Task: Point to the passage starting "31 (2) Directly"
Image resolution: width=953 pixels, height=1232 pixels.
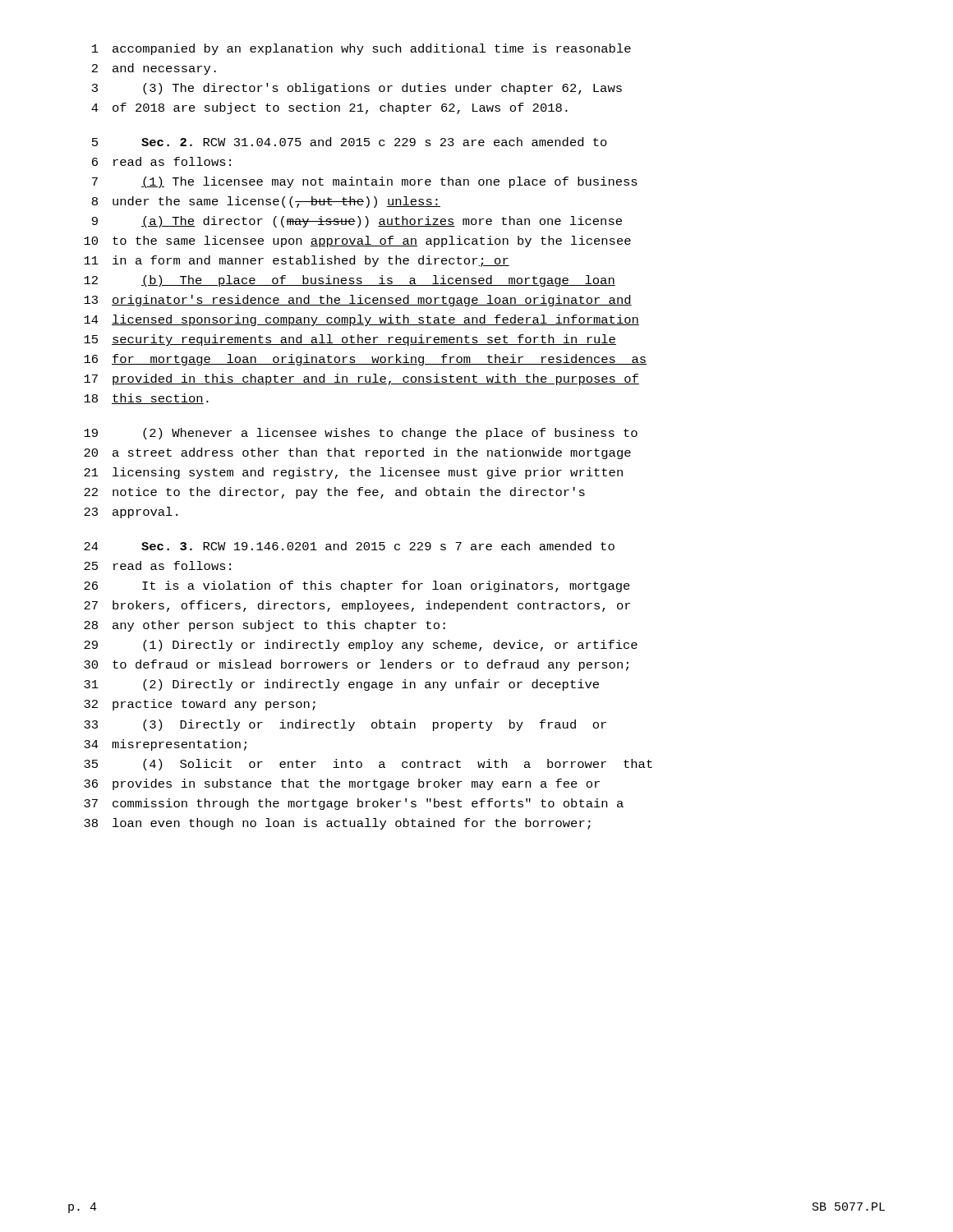Action: click(x=476, y=685)
